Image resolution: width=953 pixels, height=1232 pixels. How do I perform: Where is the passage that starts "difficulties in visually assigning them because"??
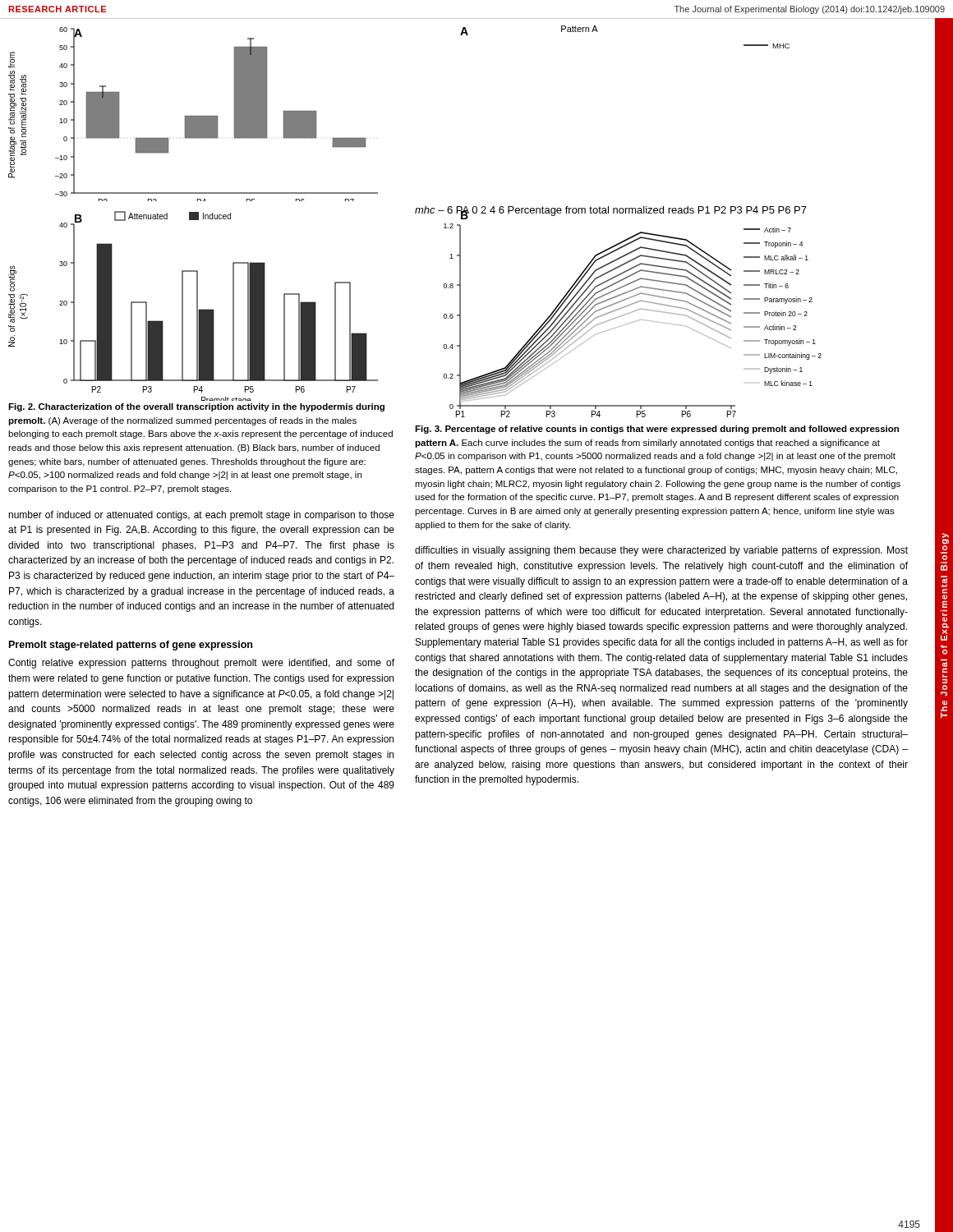(x=661, y=665)
